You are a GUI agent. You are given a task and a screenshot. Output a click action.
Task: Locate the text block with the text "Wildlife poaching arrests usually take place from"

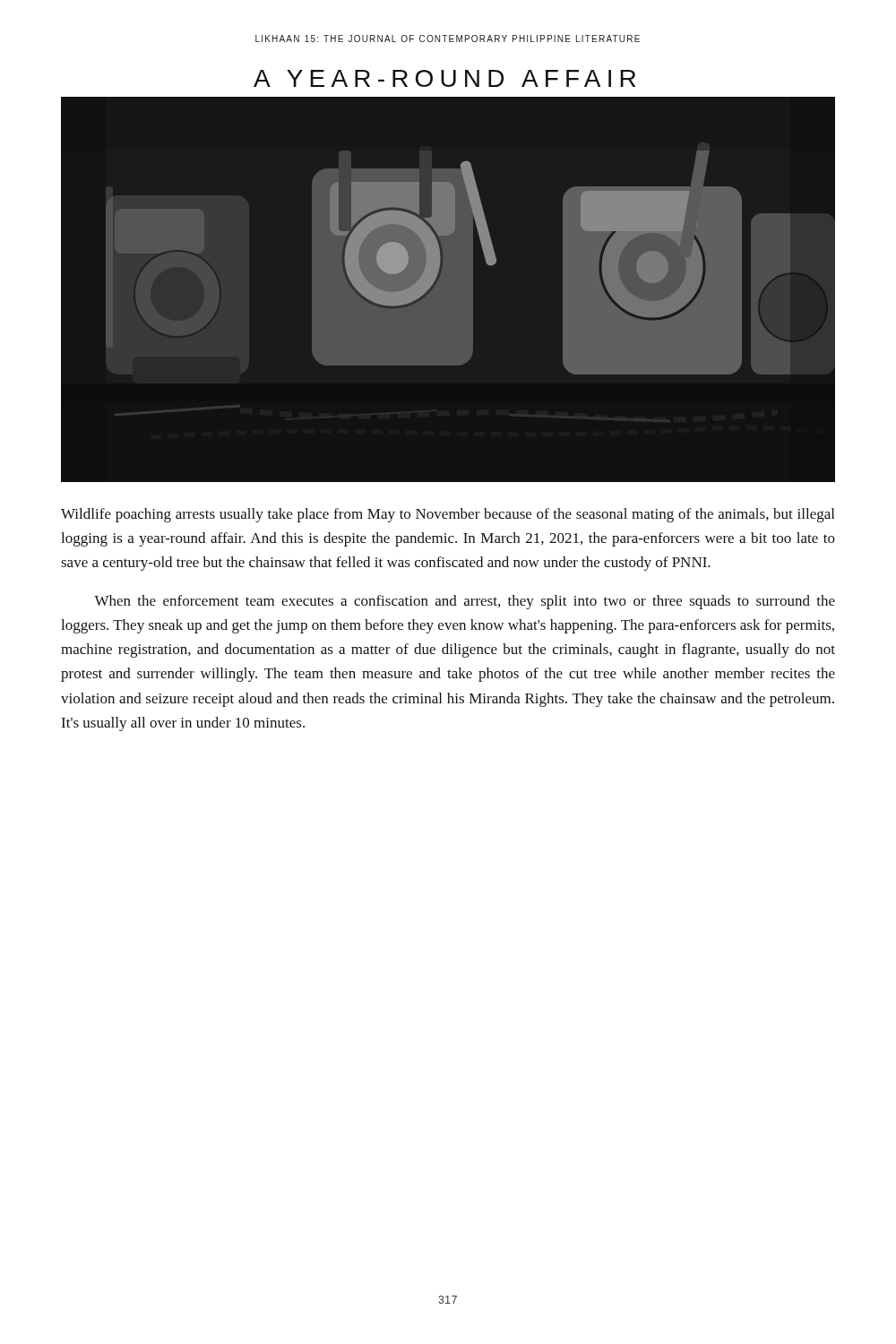[x=448, y=618]
